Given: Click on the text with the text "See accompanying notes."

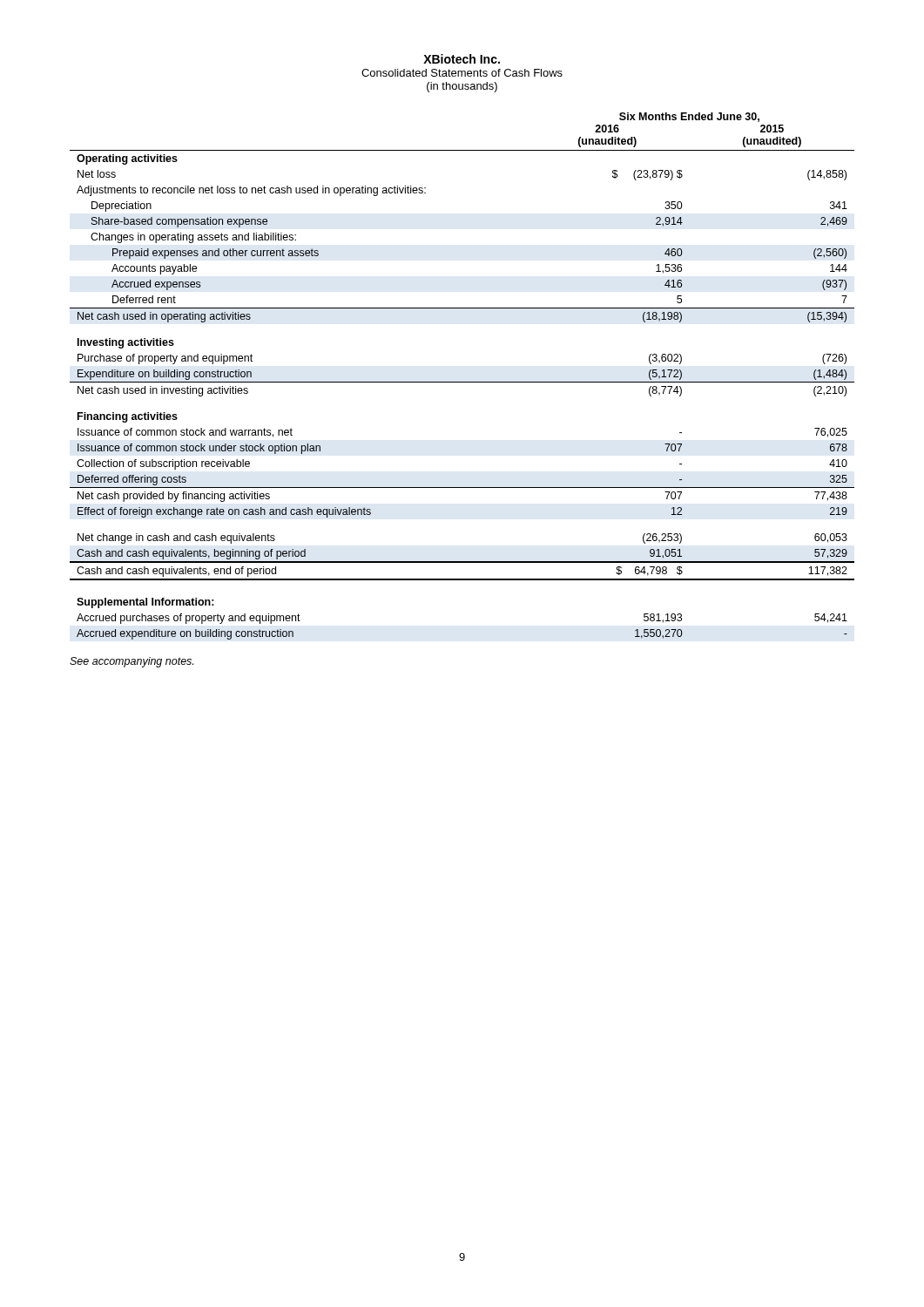Looking at the screenshot, I should coord(132,661).
